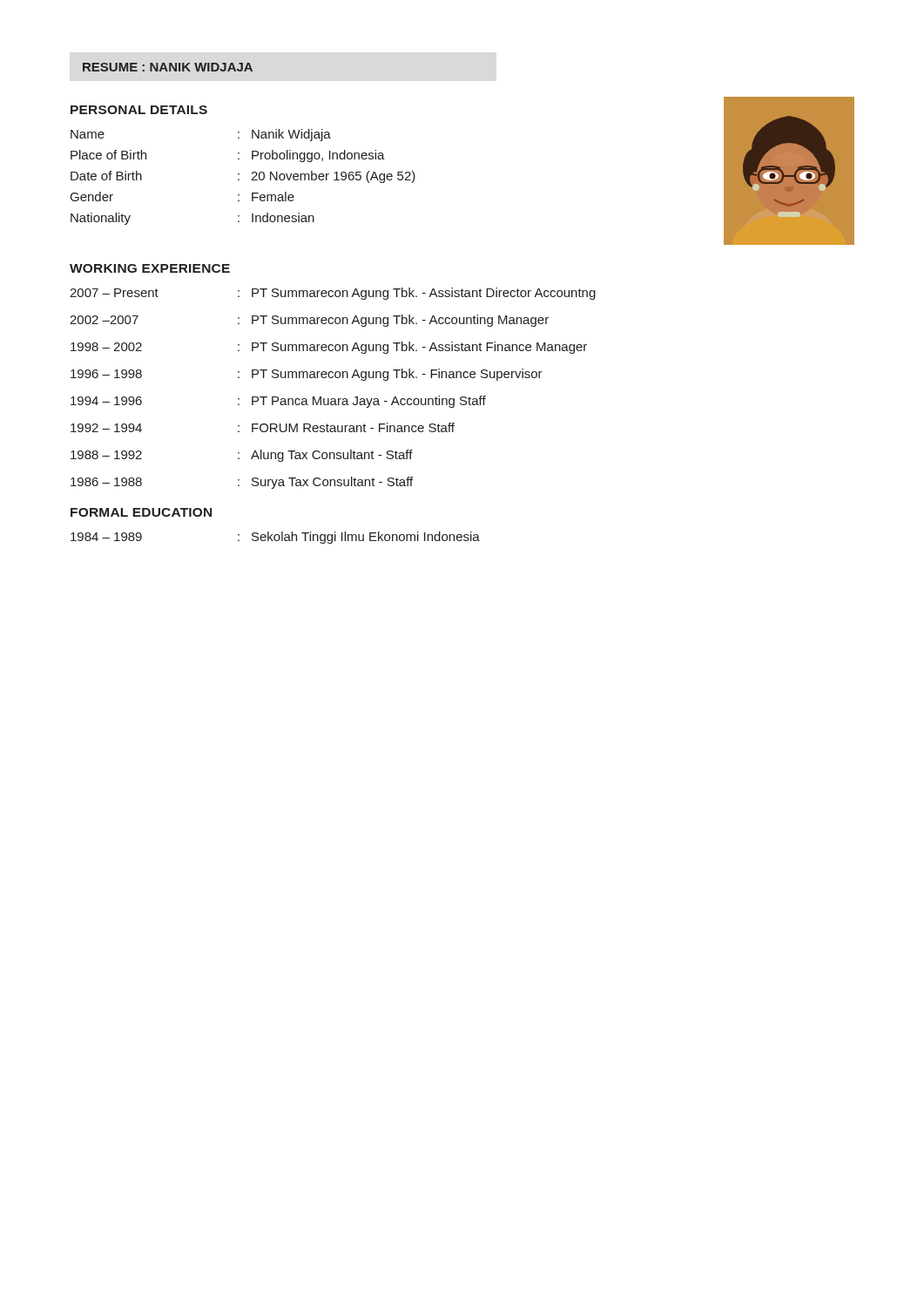Viewport: 924px width, 1307px height.
Task: Find the text block starting "Gender : Female"
Action: tap(92, 196)
